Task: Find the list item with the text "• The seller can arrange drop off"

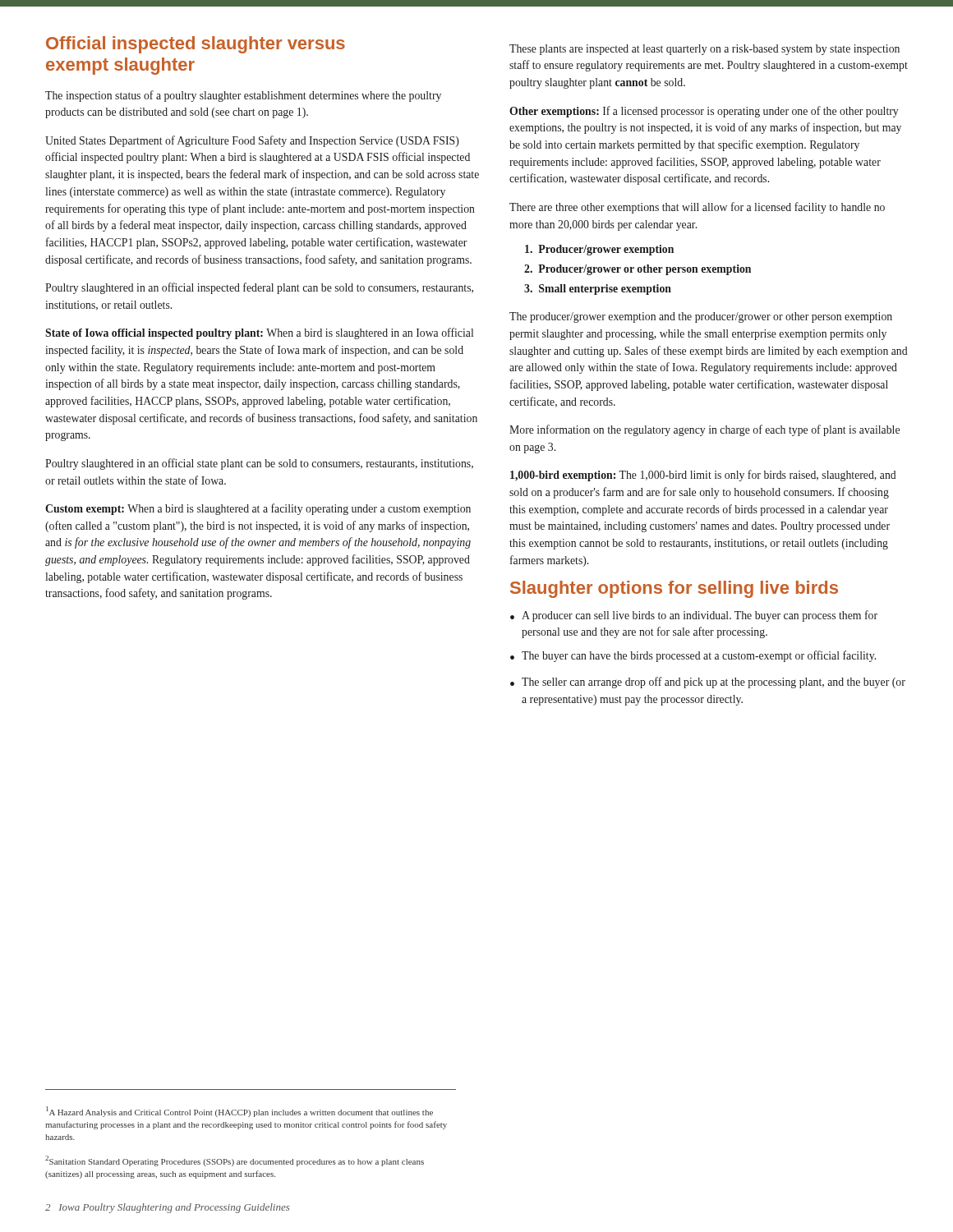Action: pos(709,691)
